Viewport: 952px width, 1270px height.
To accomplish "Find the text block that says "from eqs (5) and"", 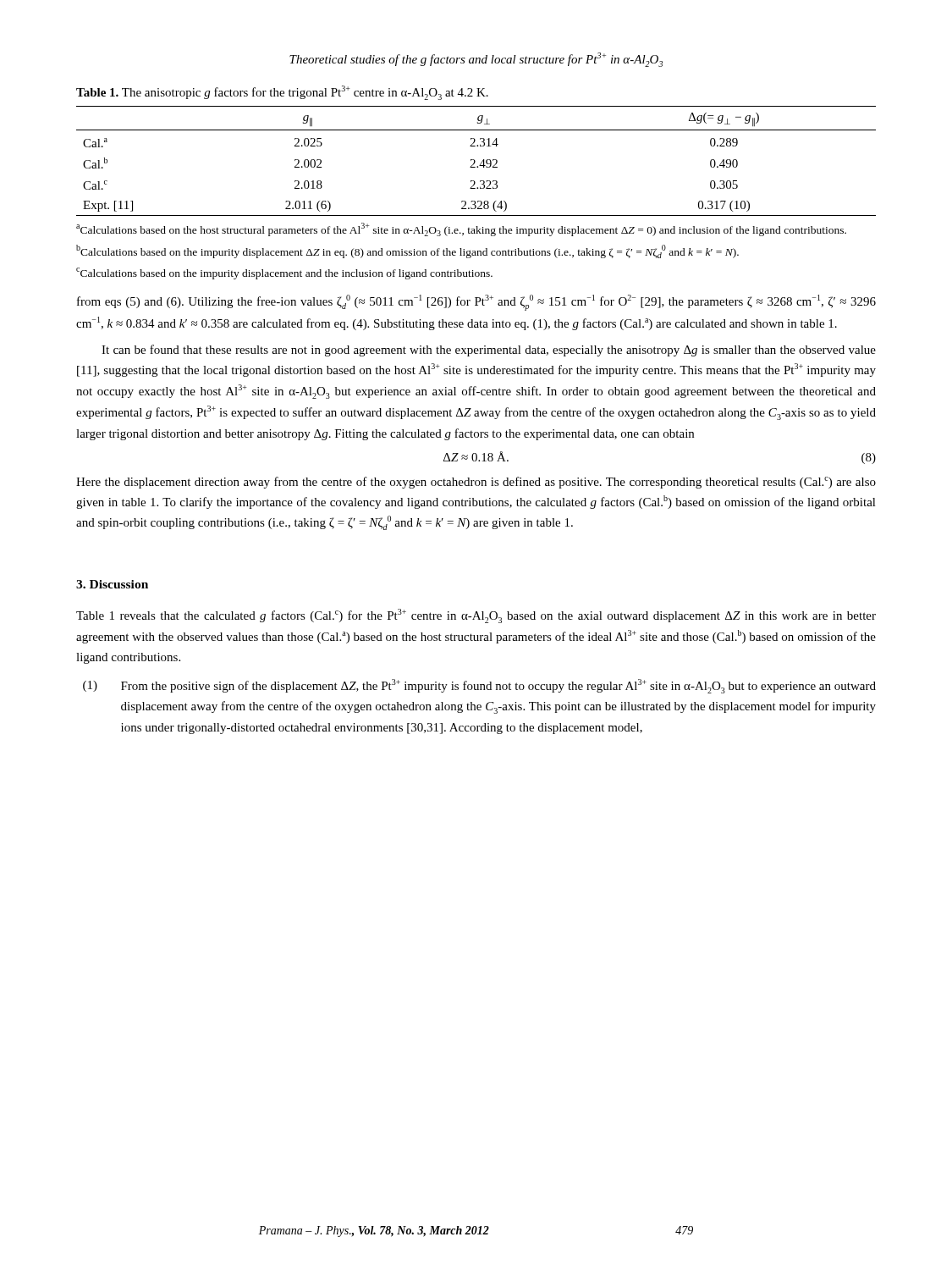I will tap(476, 312).
